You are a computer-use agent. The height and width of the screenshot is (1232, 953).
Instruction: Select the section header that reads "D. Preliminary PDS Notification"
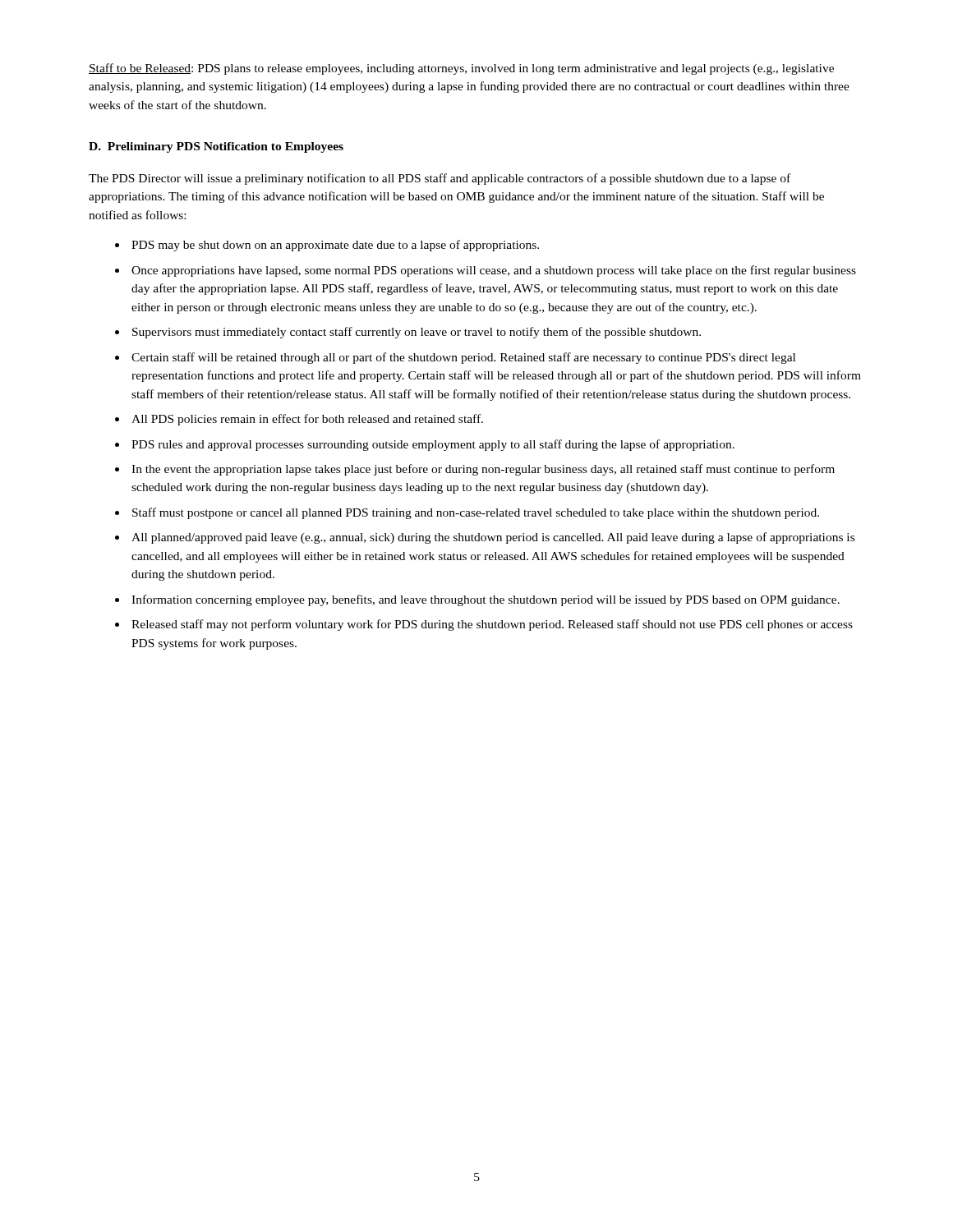pyautogui.click(x=216, y=146)
